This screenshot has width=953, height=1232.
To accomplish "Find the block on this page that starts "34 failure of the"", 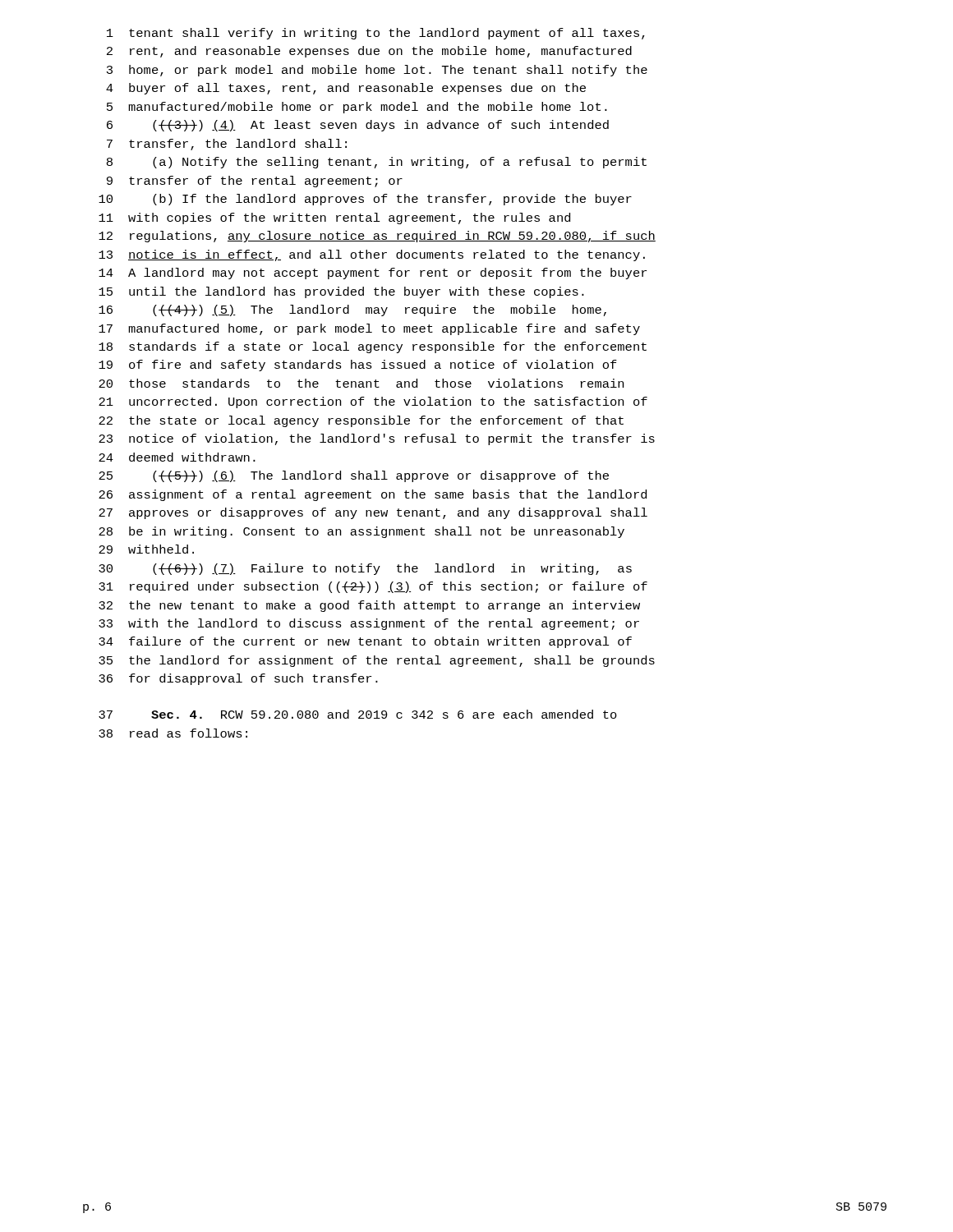I will point(485,643).
